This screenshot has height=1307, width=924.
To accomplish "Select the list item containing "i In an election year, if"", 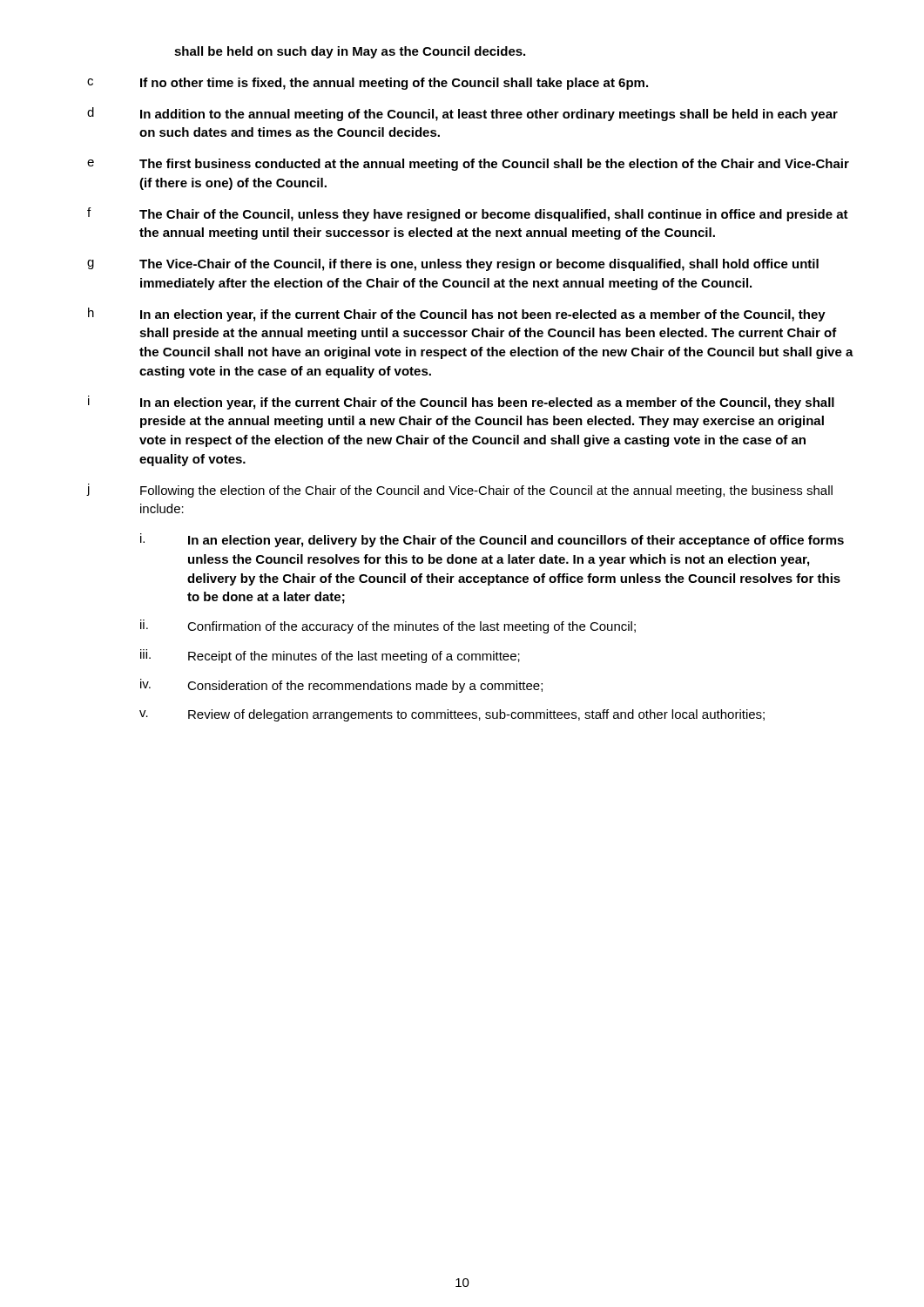I will coord(471,430).
